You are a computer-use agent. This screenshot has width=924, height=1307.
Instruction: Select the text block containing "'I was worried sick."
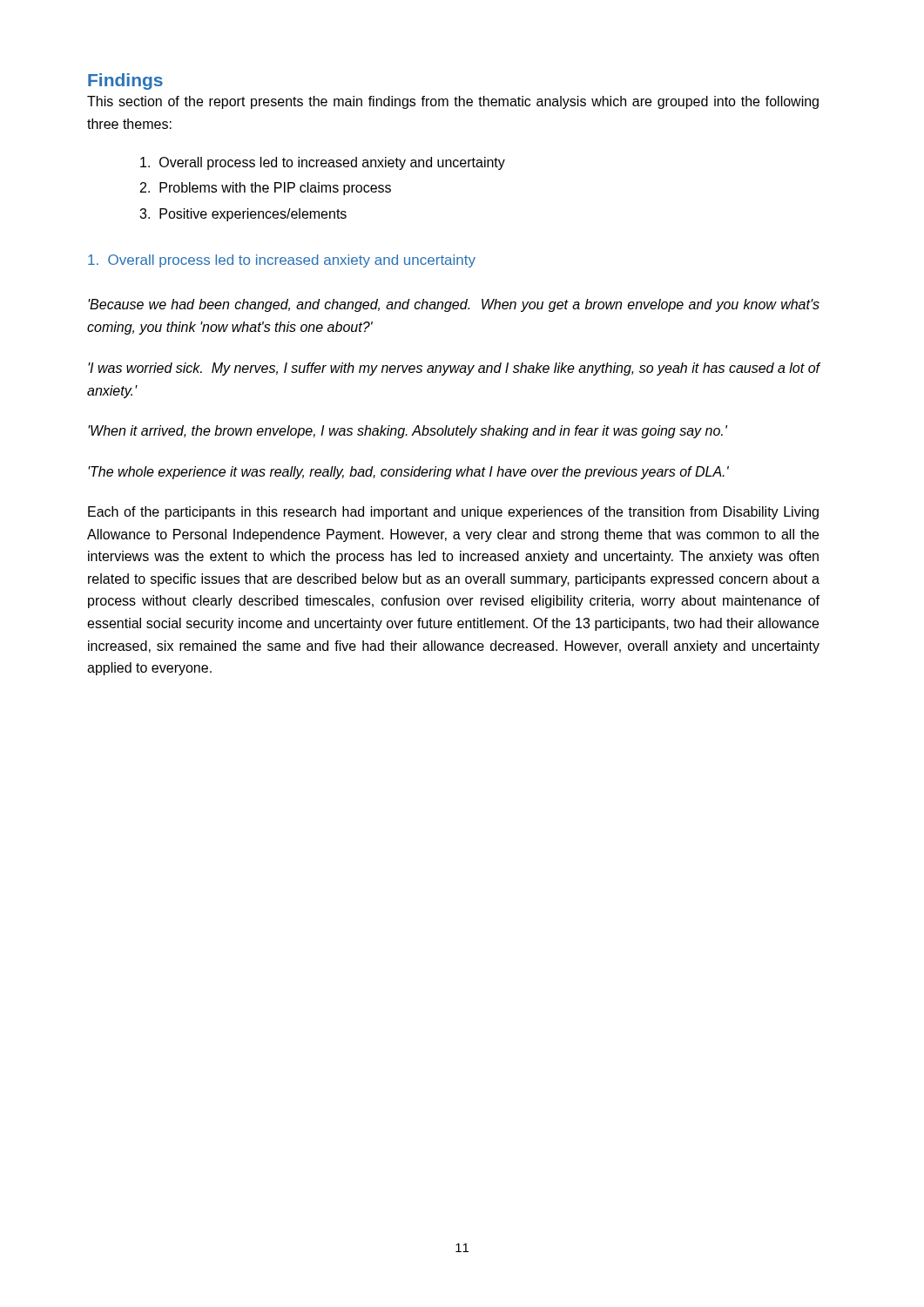[x=453, y=379]
